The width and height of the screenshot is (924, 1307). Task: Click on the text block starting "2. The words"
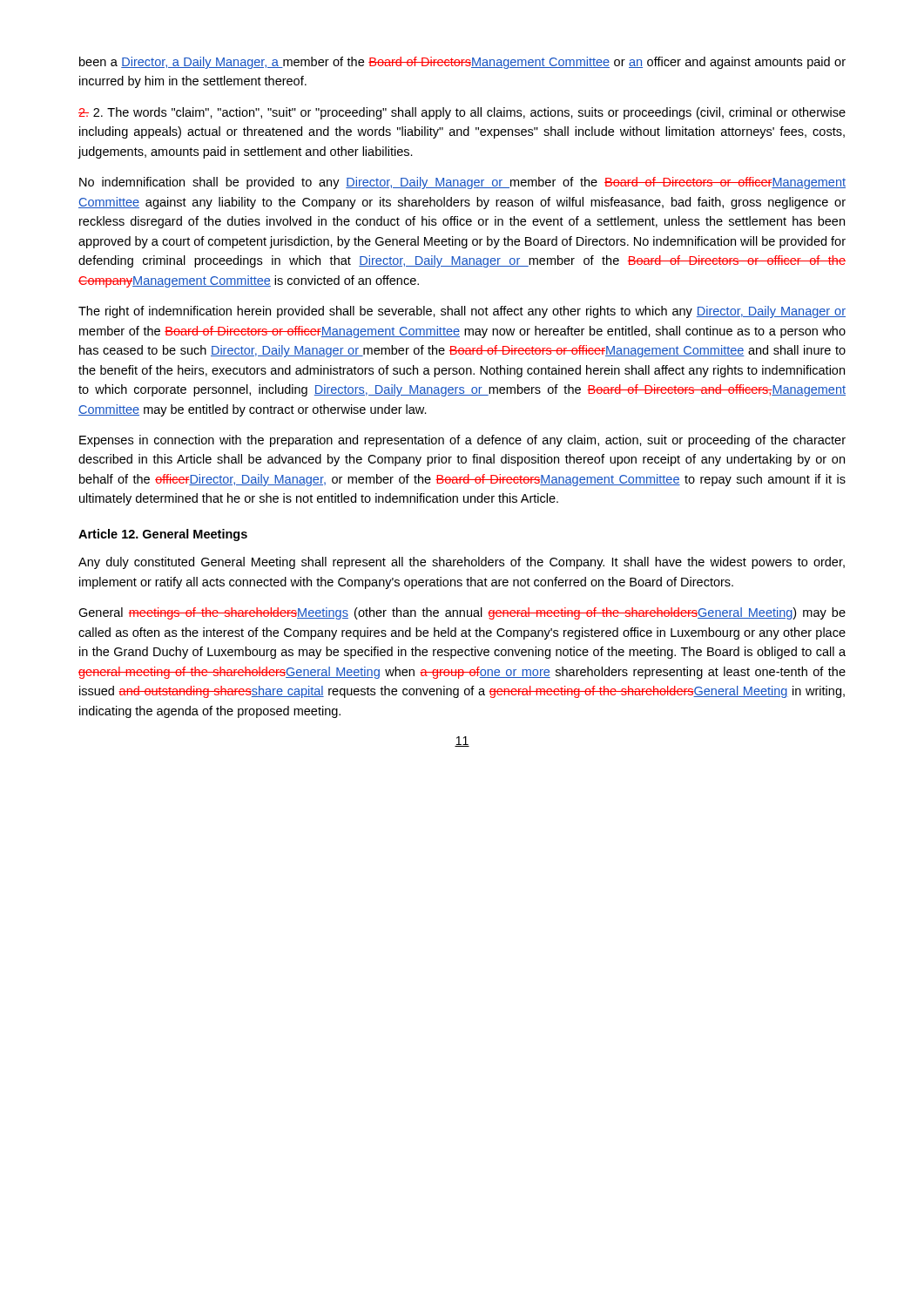click(462, 132)
